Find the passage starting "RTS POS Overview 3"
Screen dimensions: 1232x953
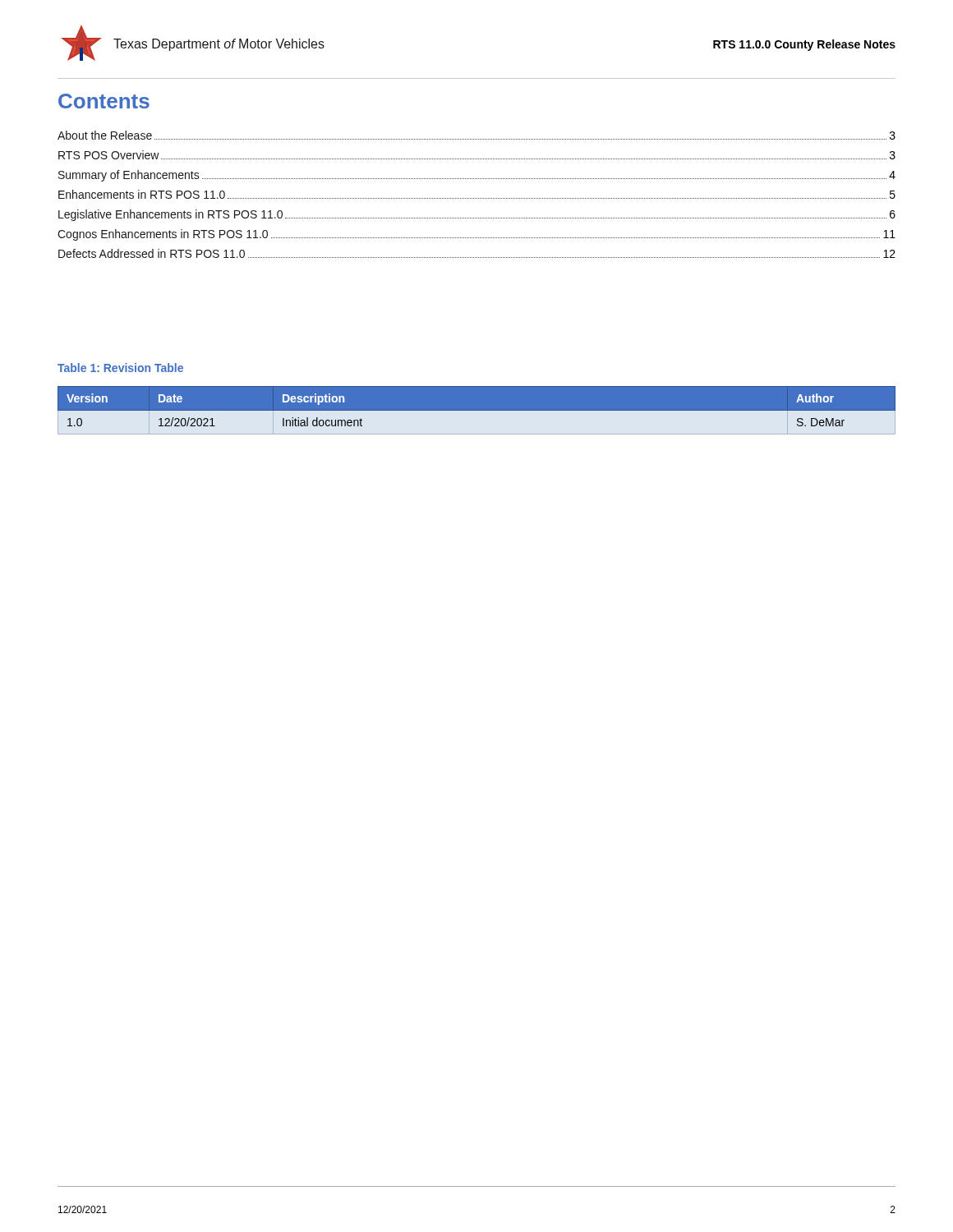(476, 155)
